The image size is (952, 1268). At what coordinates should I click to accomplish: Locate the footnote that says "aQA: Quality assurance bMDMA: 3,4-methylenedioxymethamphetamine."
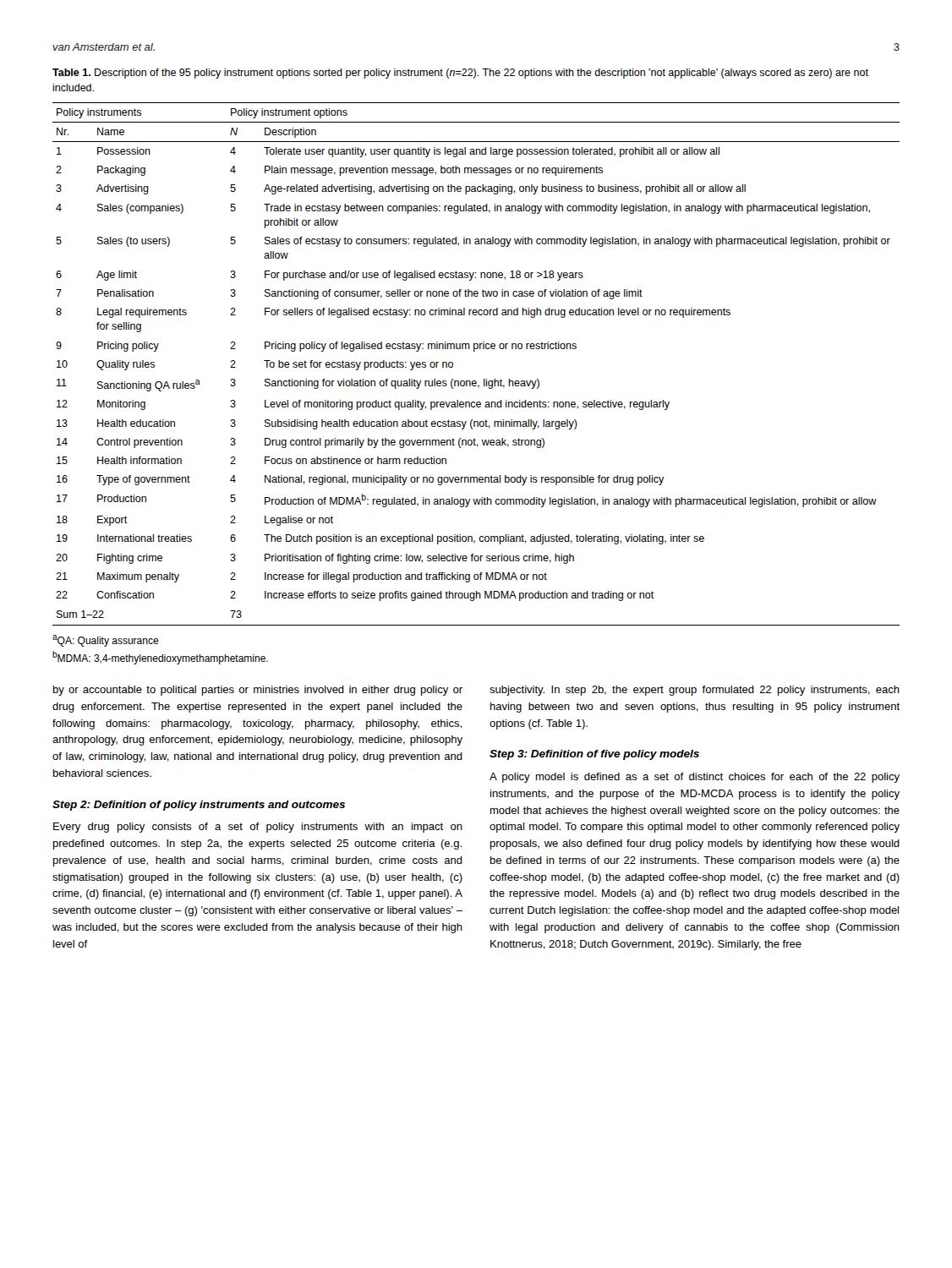point(161,648)
